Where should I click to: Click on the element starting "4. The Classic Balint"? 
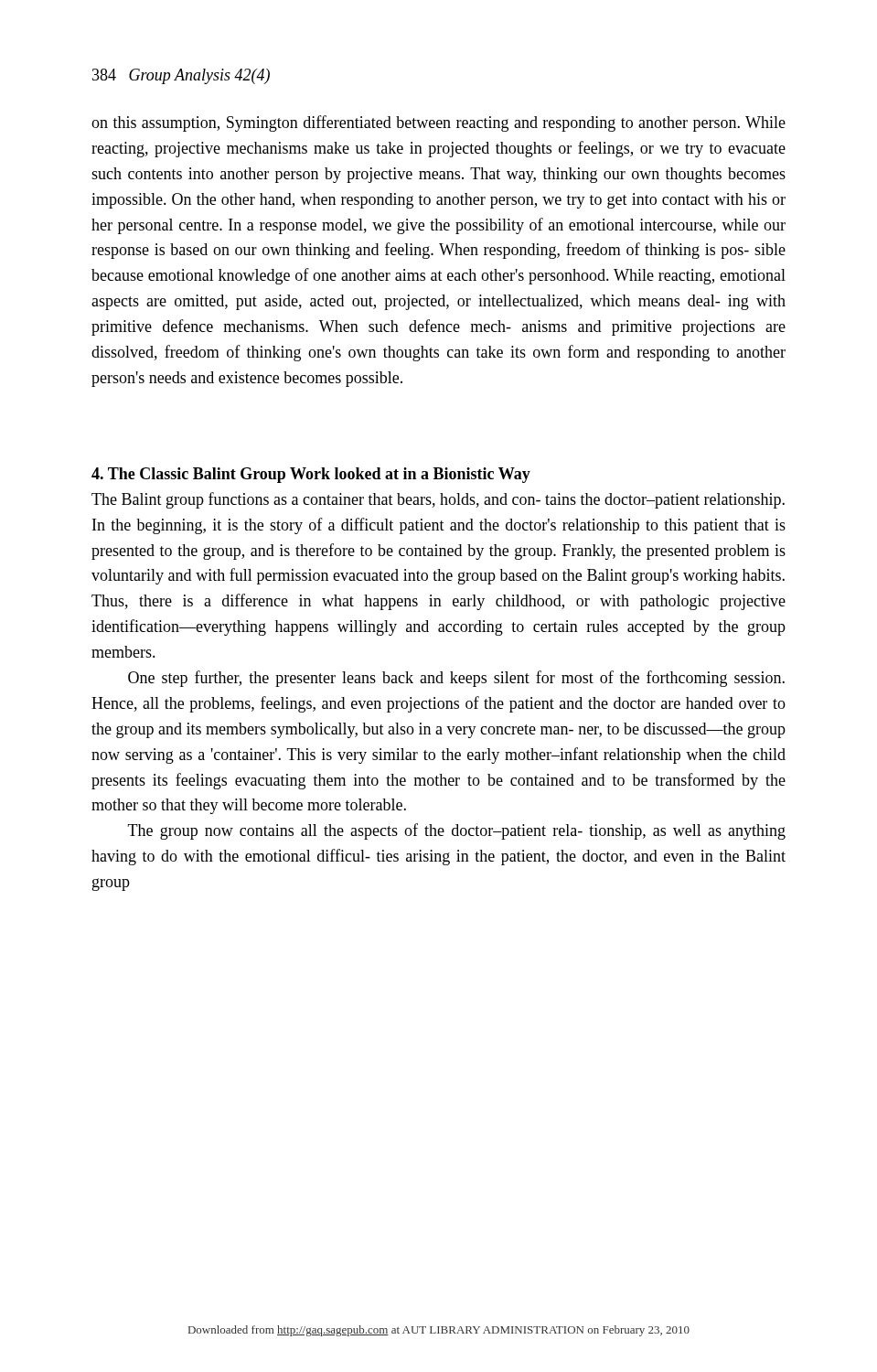click(311, 474)
